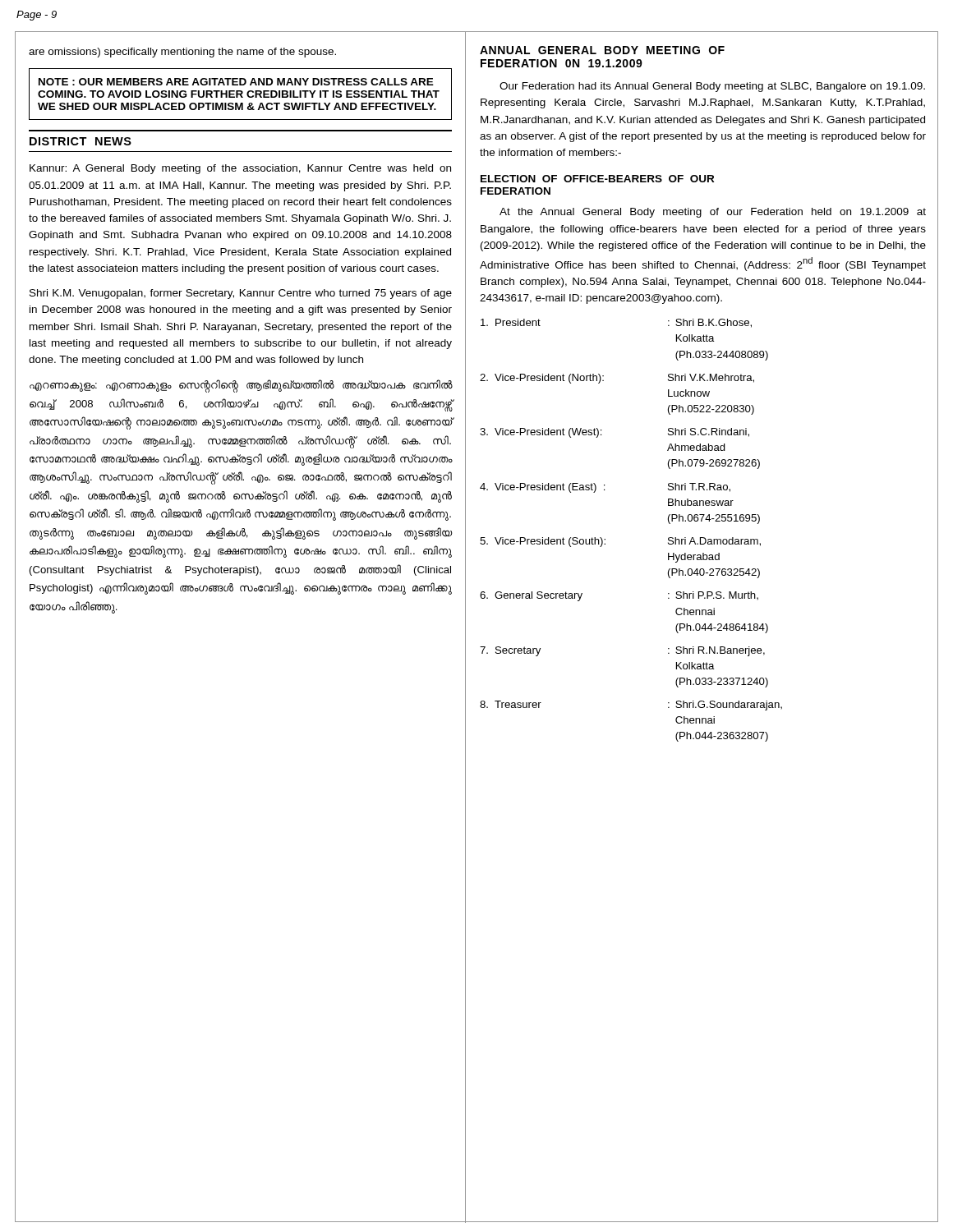953x1232 pixels.
Task: Where is the passage that starts "4. Vice-President (East) :"?
Action: (x=703, y=502)
